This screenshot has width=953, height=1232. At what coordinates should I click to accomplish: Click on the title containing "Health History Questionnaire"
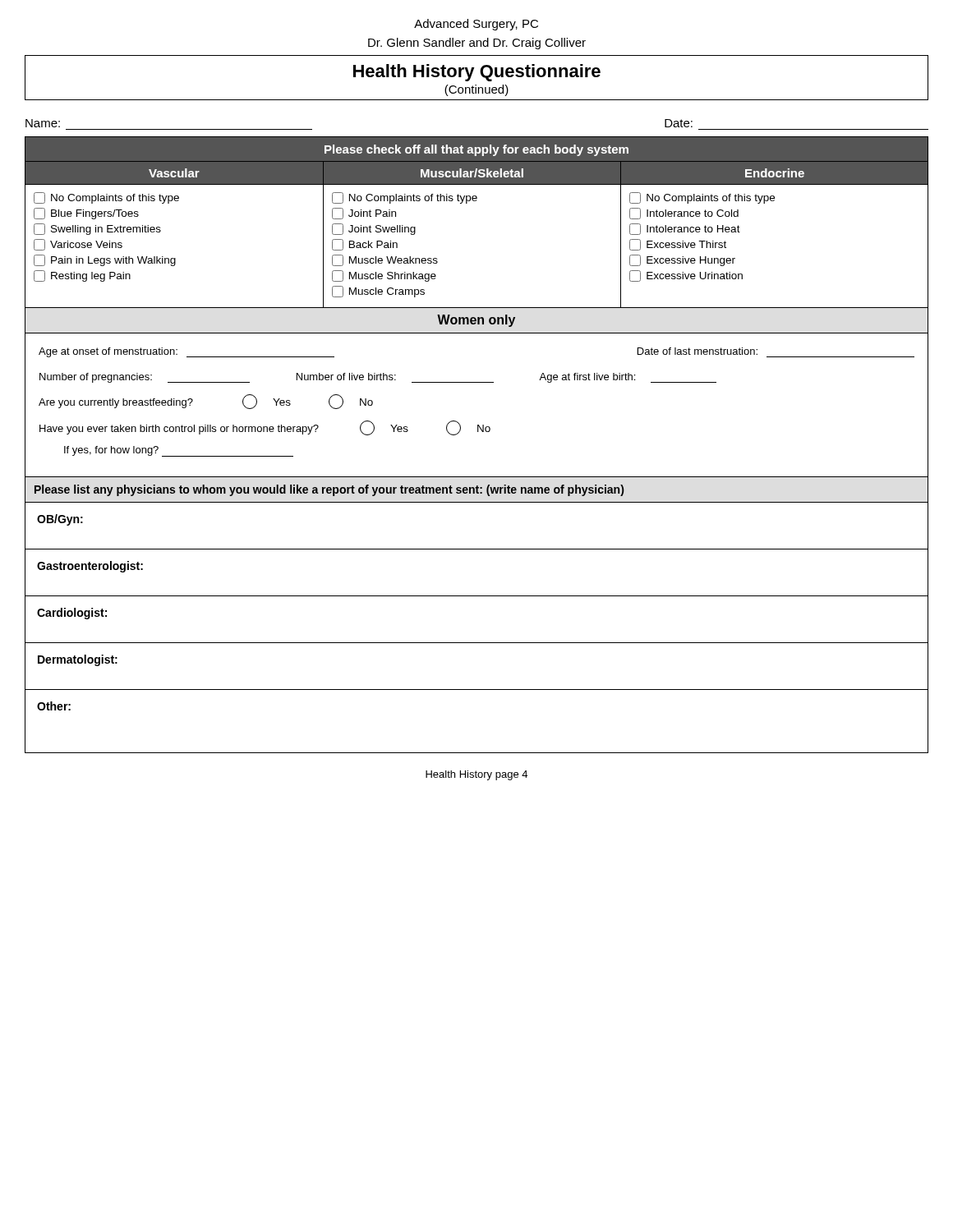click(476, 78)
